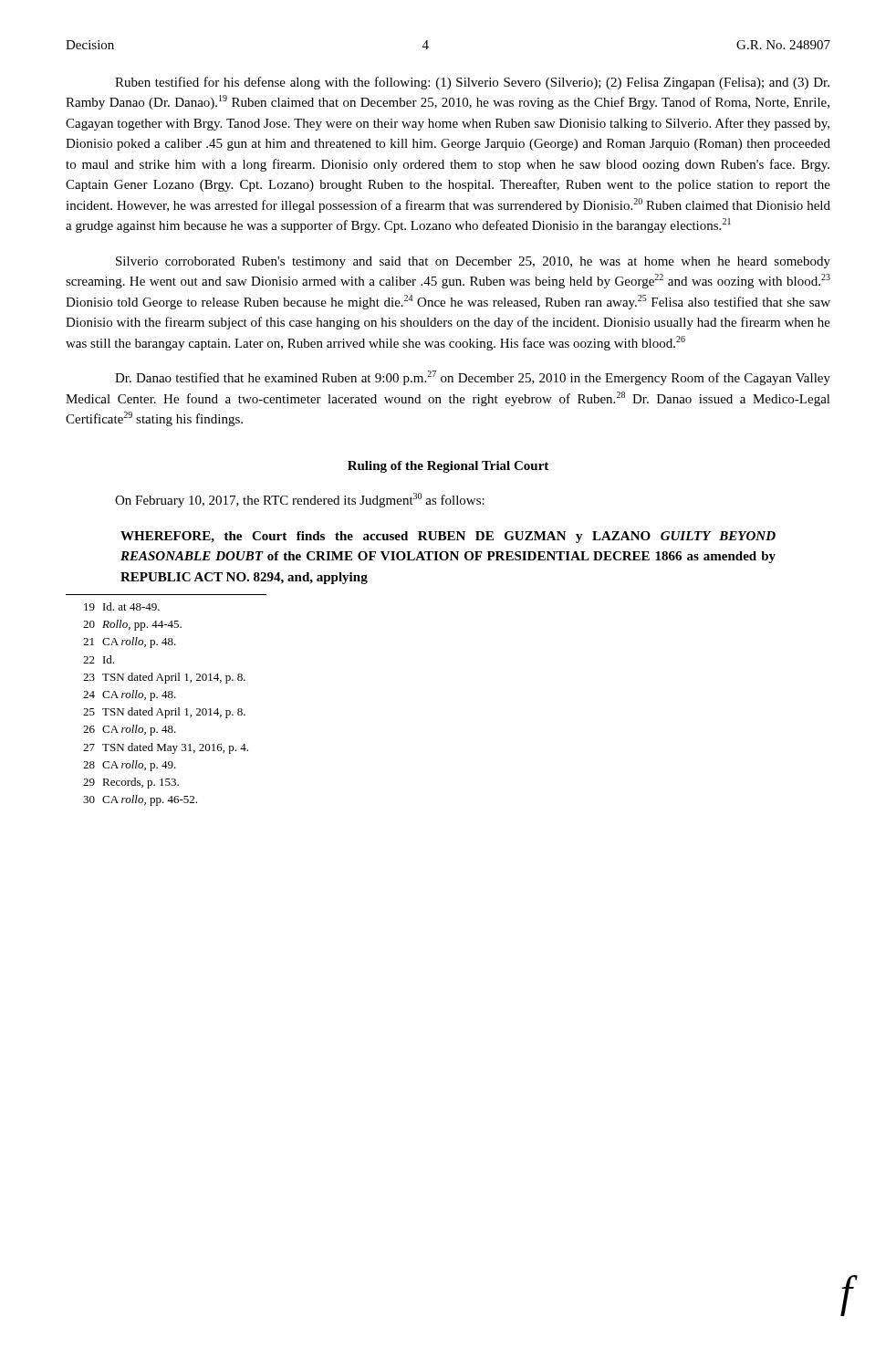Where is the section header that starts "Ruling of the"?

click(448, 465)
